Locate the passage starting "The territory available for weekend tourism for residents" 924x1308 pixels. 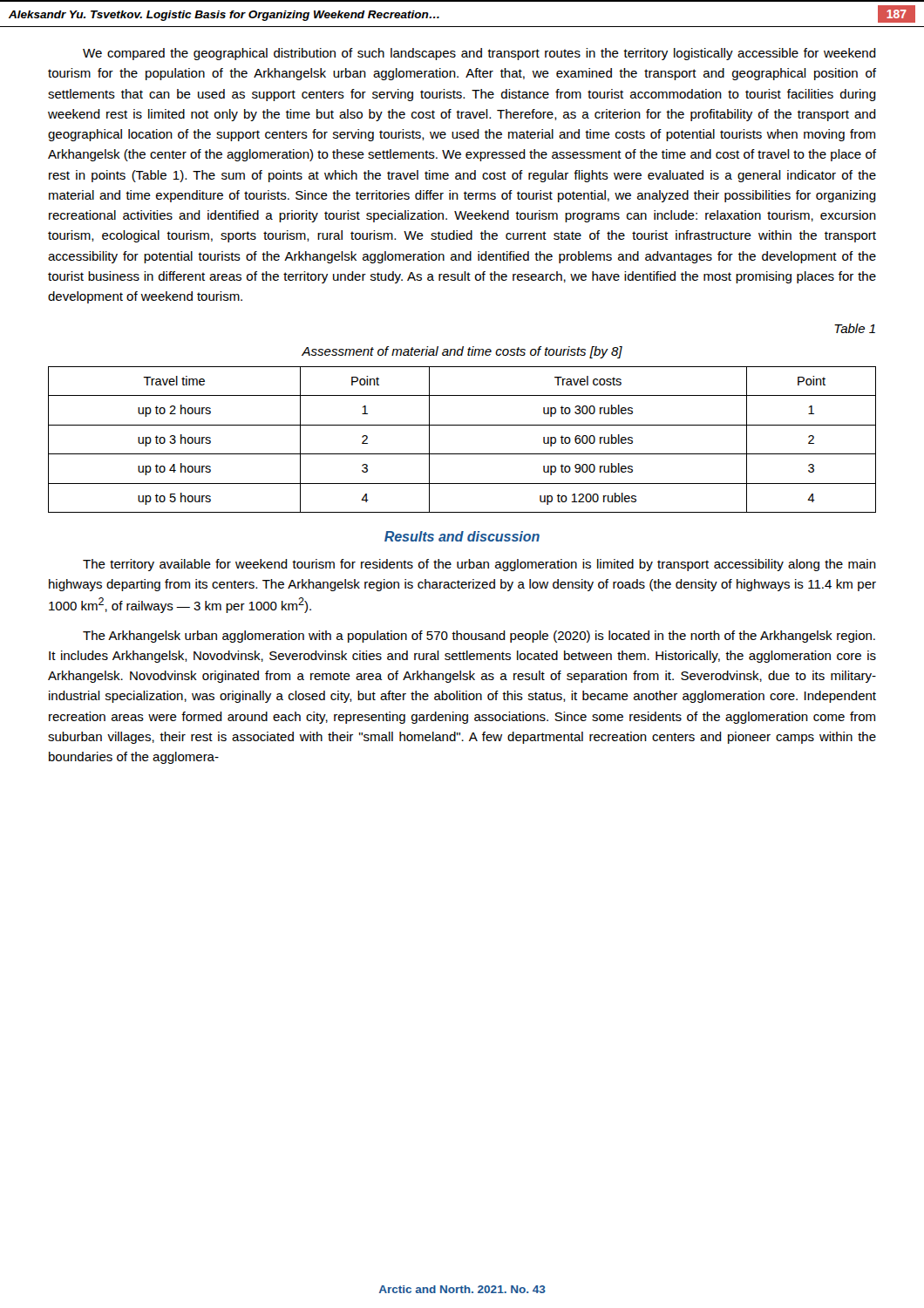[462, 585]
